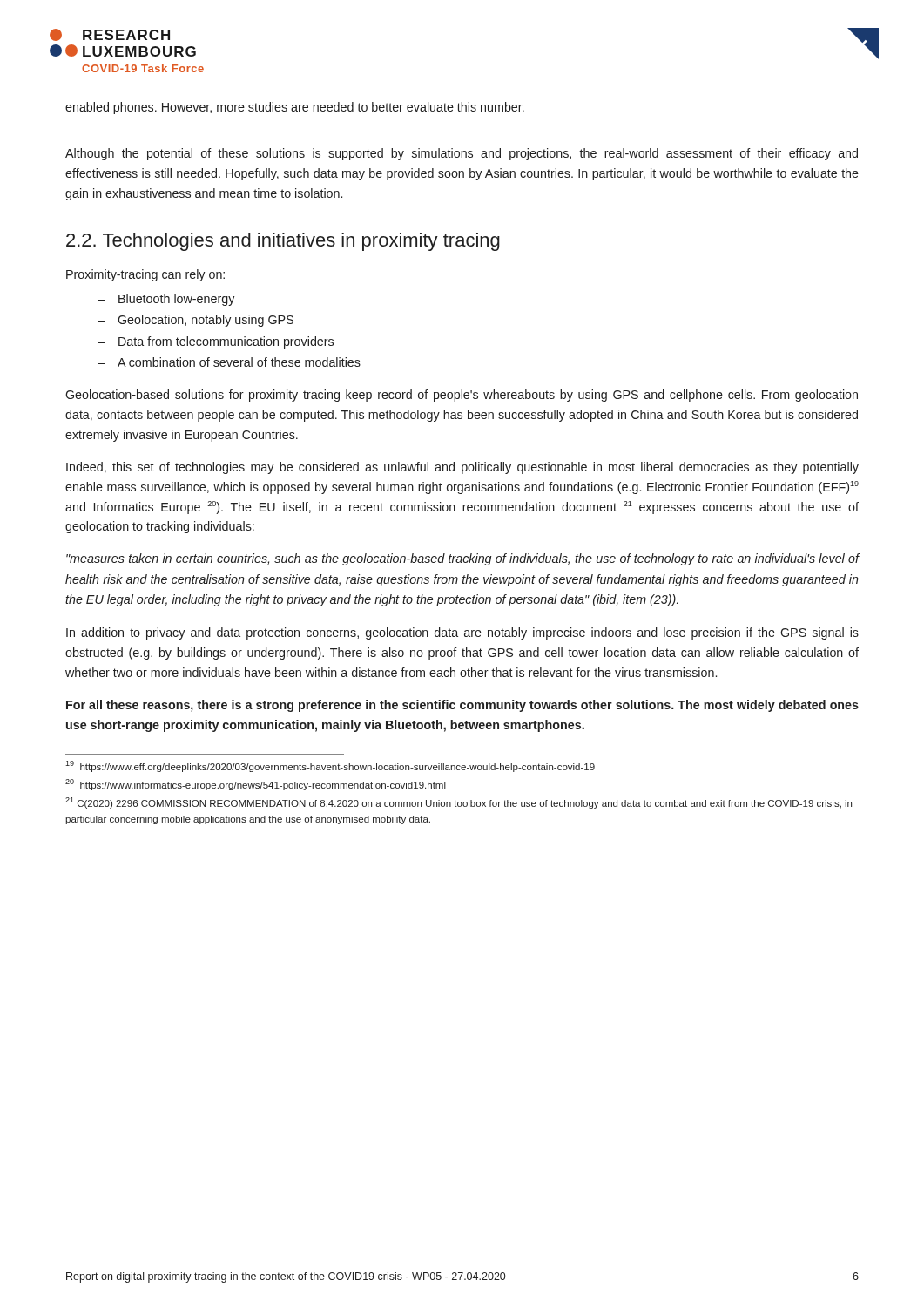Image resolution: width=924 pixels, height=1307 pixels.
Task: Point to "Proximity-tracing can rely on:"
Action: [146, 275]
